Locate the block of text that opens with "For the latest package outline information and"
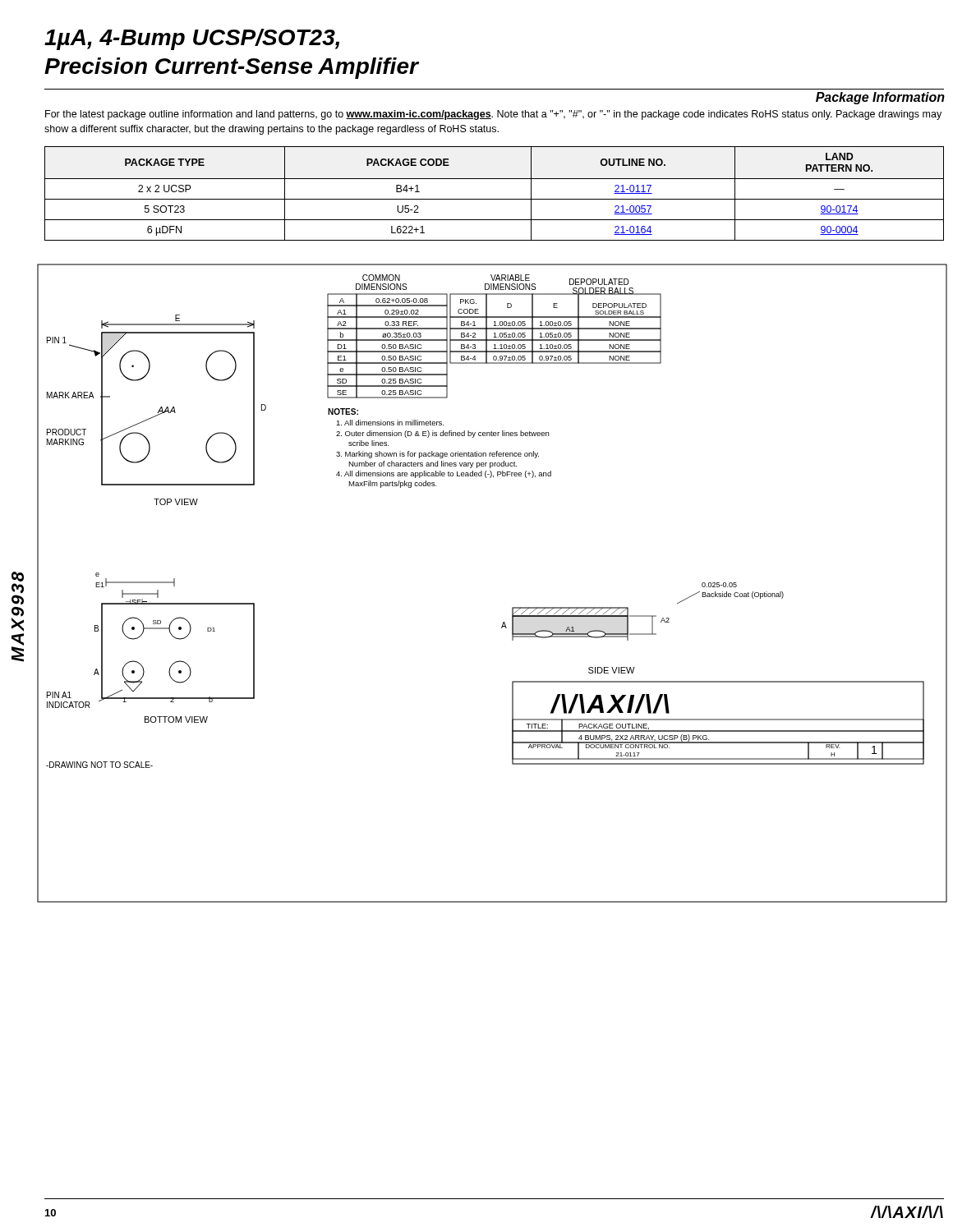 pyautogui.click(x=493, y=122)
